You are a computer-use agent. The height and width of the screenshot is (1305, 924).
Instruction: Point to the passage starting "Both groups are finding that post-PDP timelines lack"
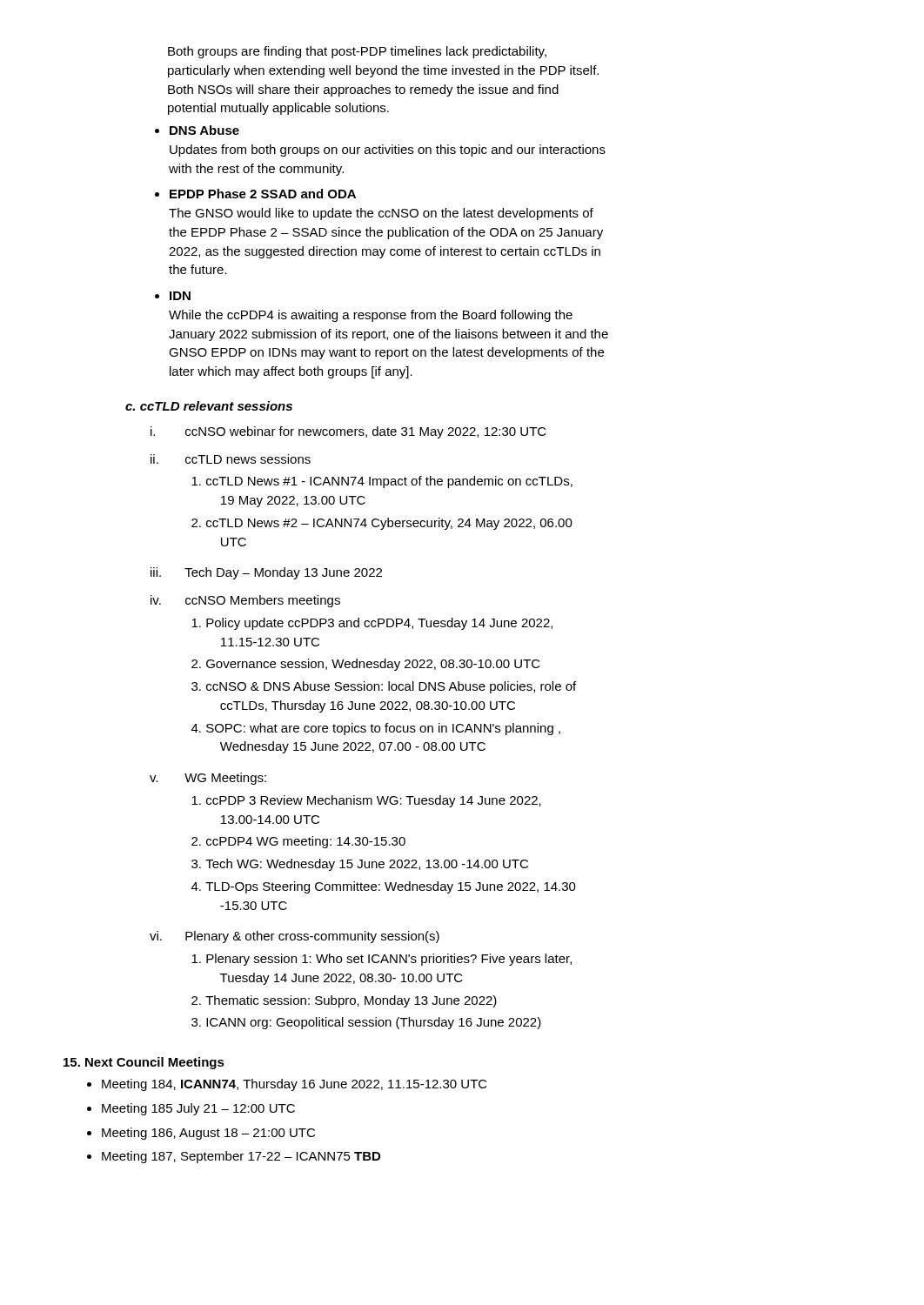click(x=383, y=79)
